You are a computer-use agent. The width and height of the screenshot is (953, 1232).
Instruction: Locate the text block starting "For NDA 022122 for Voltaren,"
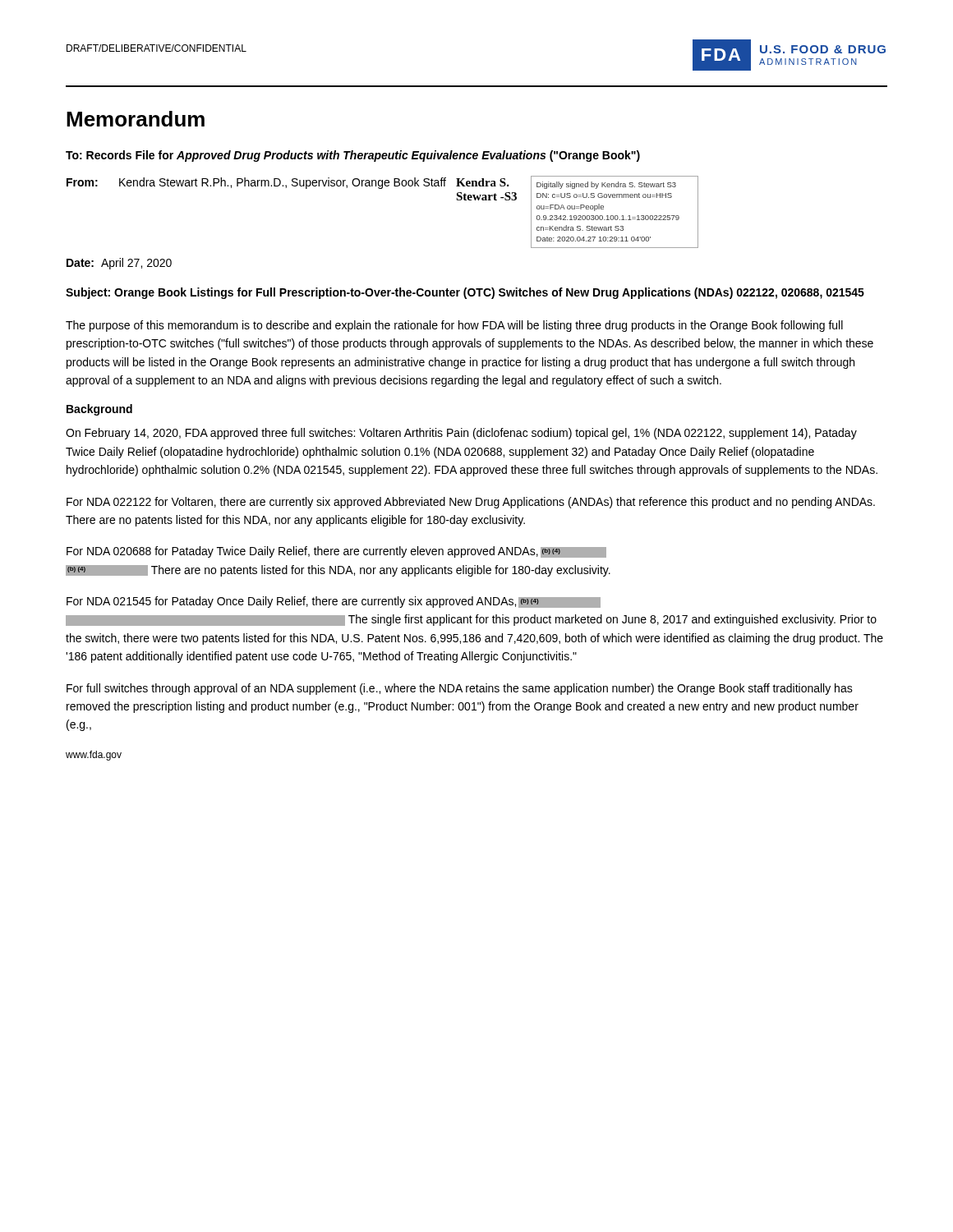tap(471, 511)
